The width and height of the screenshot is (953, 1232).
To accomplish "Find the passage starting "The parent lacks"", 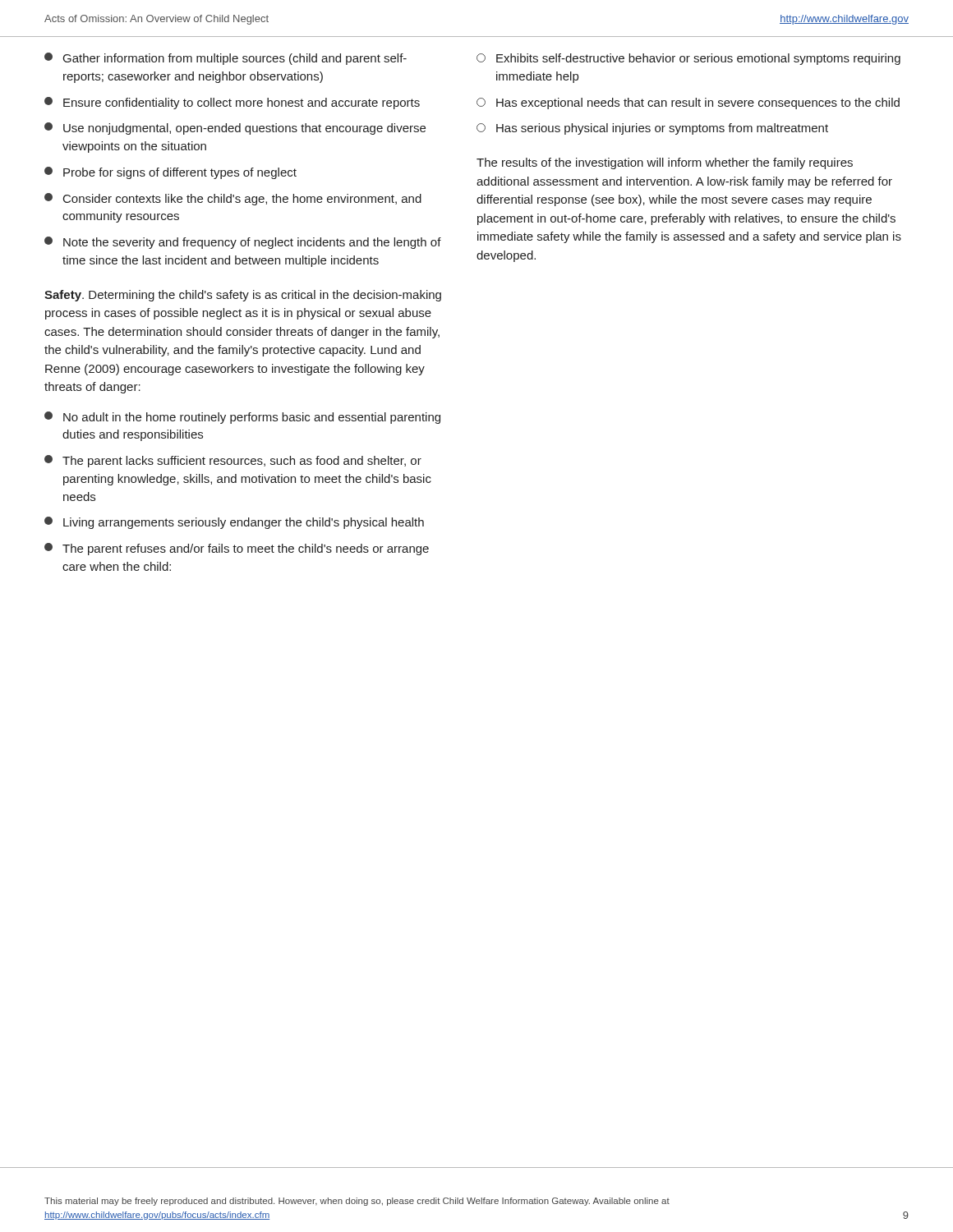I will (246, 479).
